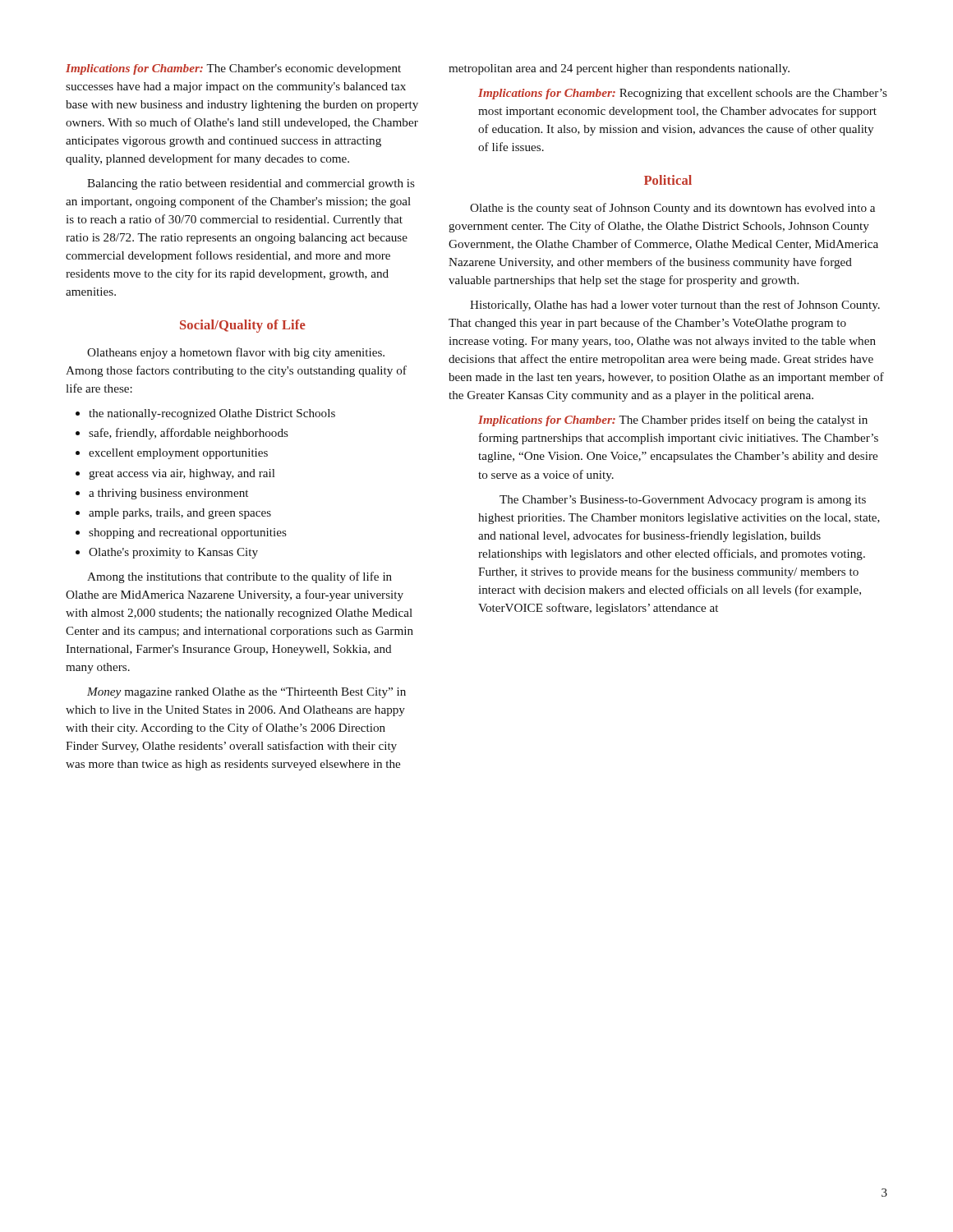Point to the block beginning "ample parks, trails, and"
The width and height of the screenshot is (953, 1232).
242,512
